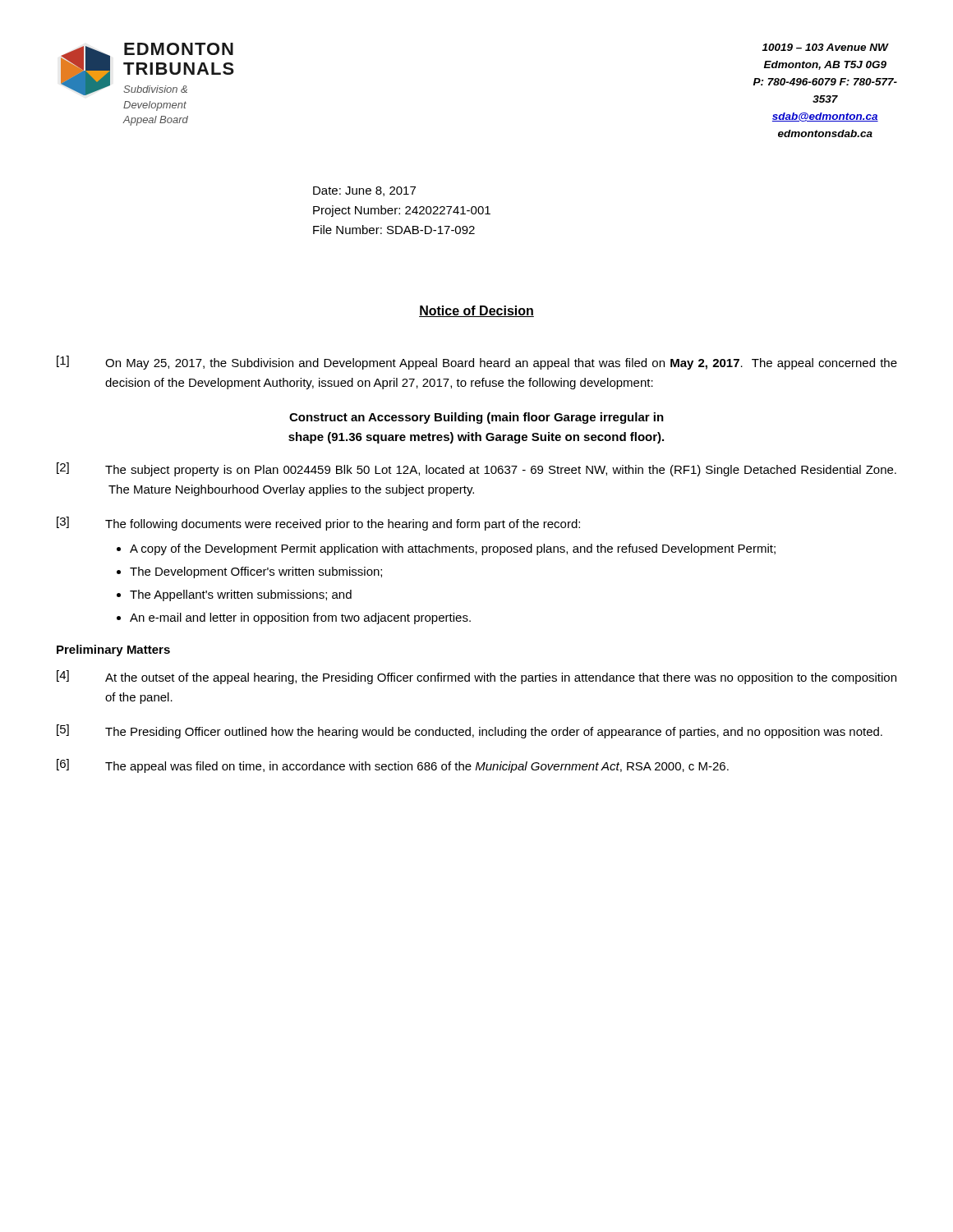Select the element starting "[1] On May 25, 2017, the Subdivision"
953x1232 pixels.
tap(476, 373)
